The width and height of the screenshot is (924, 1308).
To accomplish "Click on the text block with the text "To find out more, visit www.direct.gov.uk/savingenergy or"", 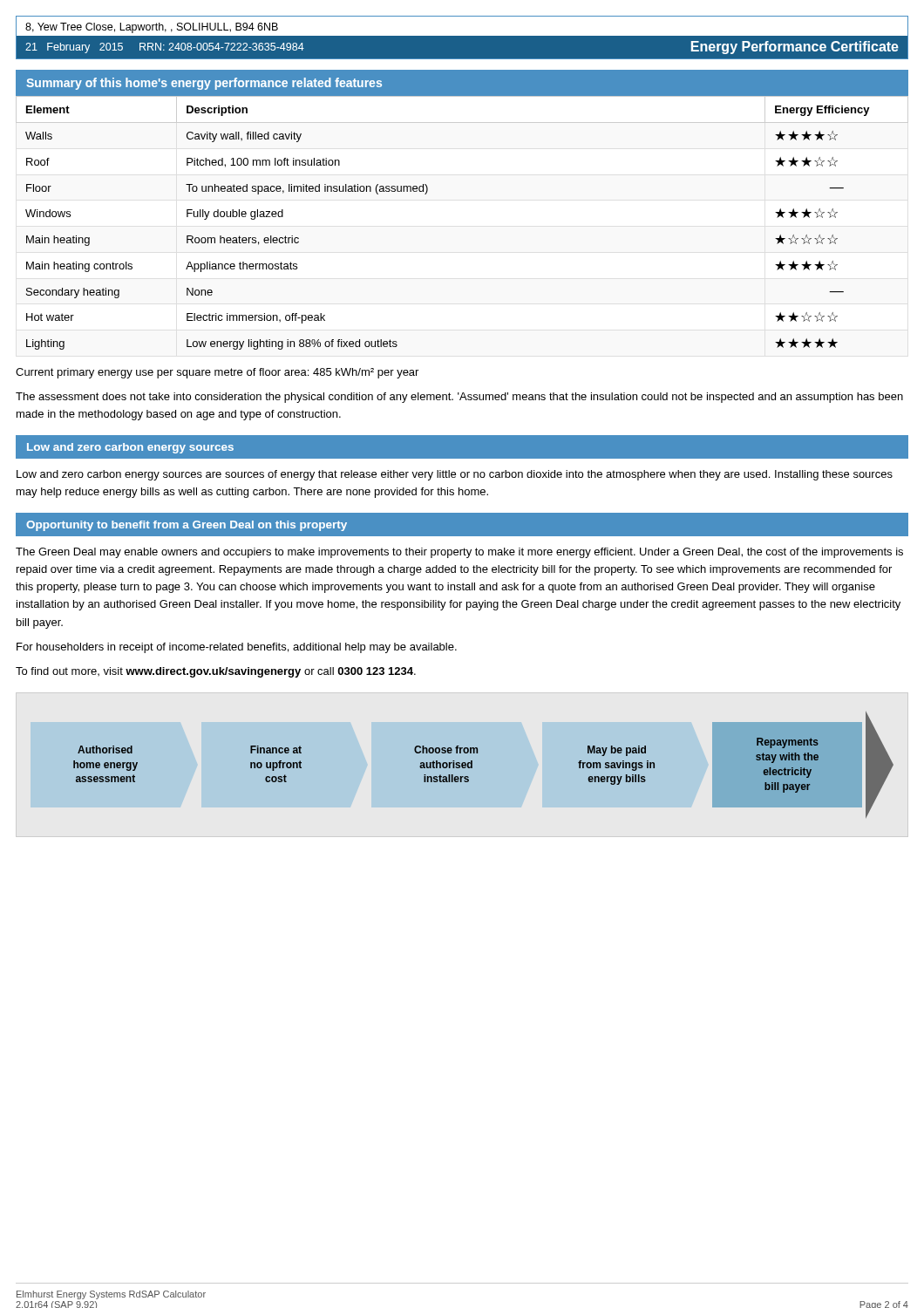I will [x=216, y=671].
